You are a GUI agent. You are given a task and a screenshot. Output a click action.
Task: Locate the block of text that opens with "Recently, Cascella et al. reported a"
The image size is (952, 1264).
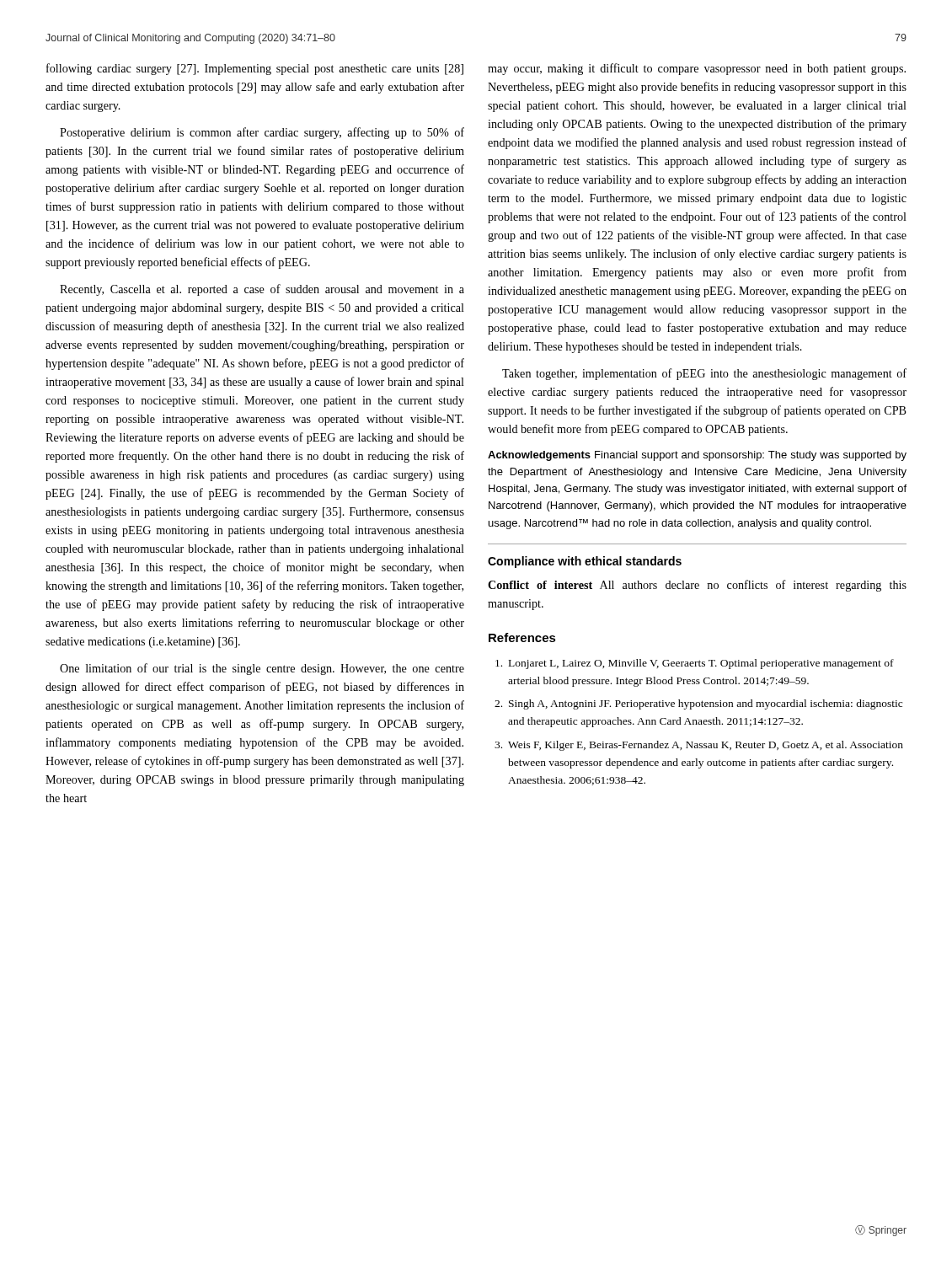[255, 465]
